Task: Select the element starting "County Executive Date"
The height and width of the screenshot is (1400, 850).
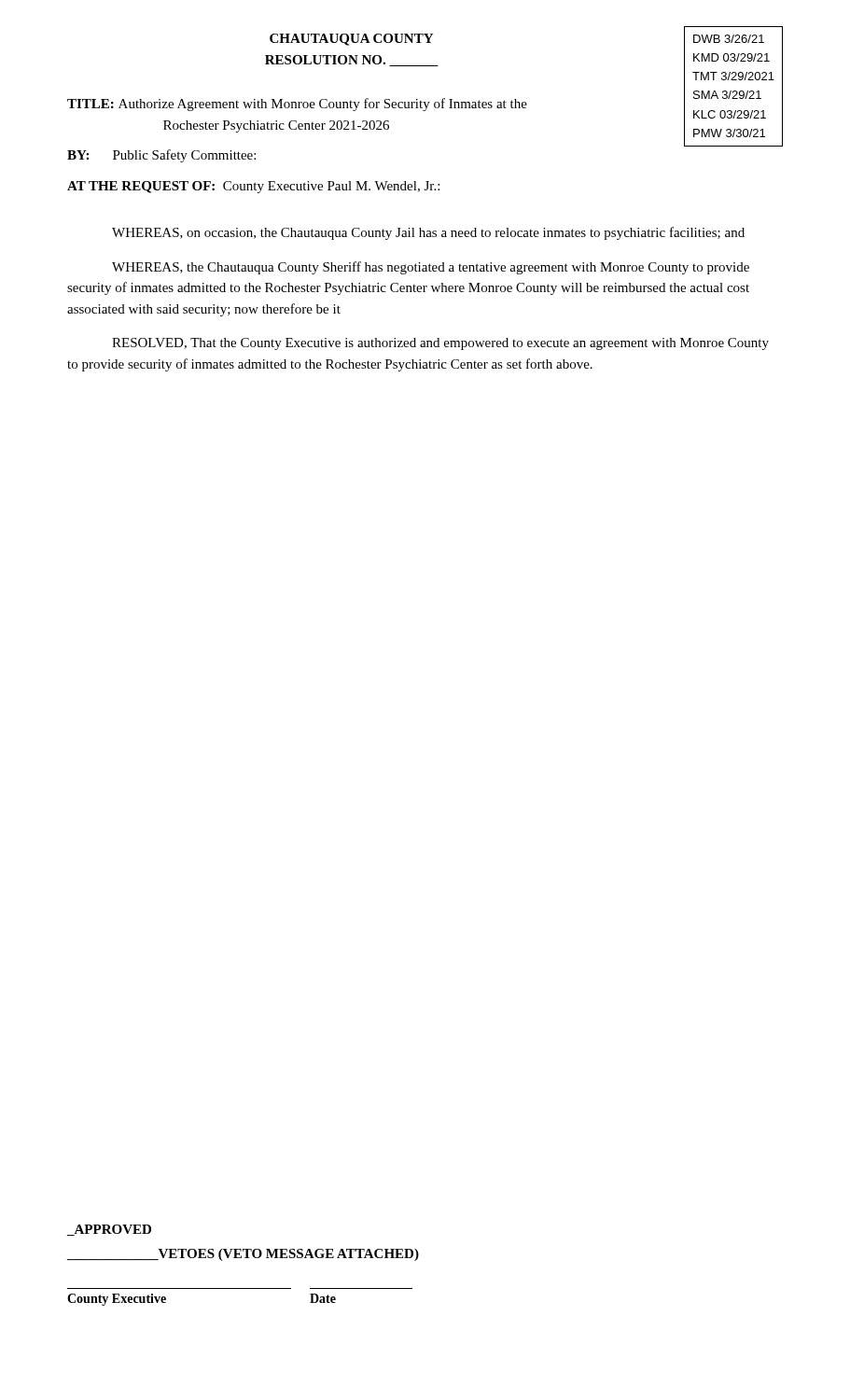Action: click(240, 1297)
